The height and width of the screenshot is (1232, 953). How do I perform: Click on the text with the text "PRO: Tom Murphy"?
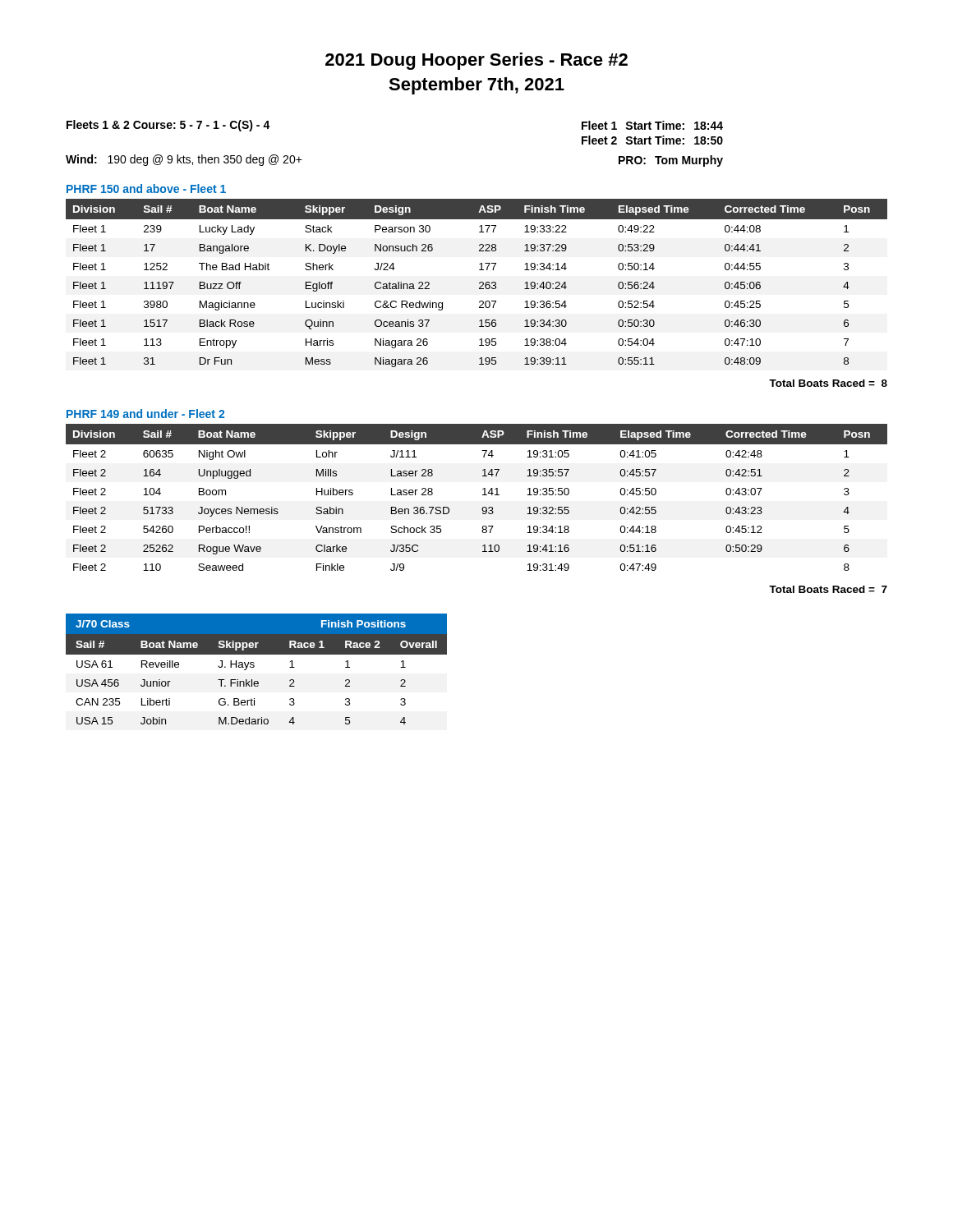tap(670, 160)
